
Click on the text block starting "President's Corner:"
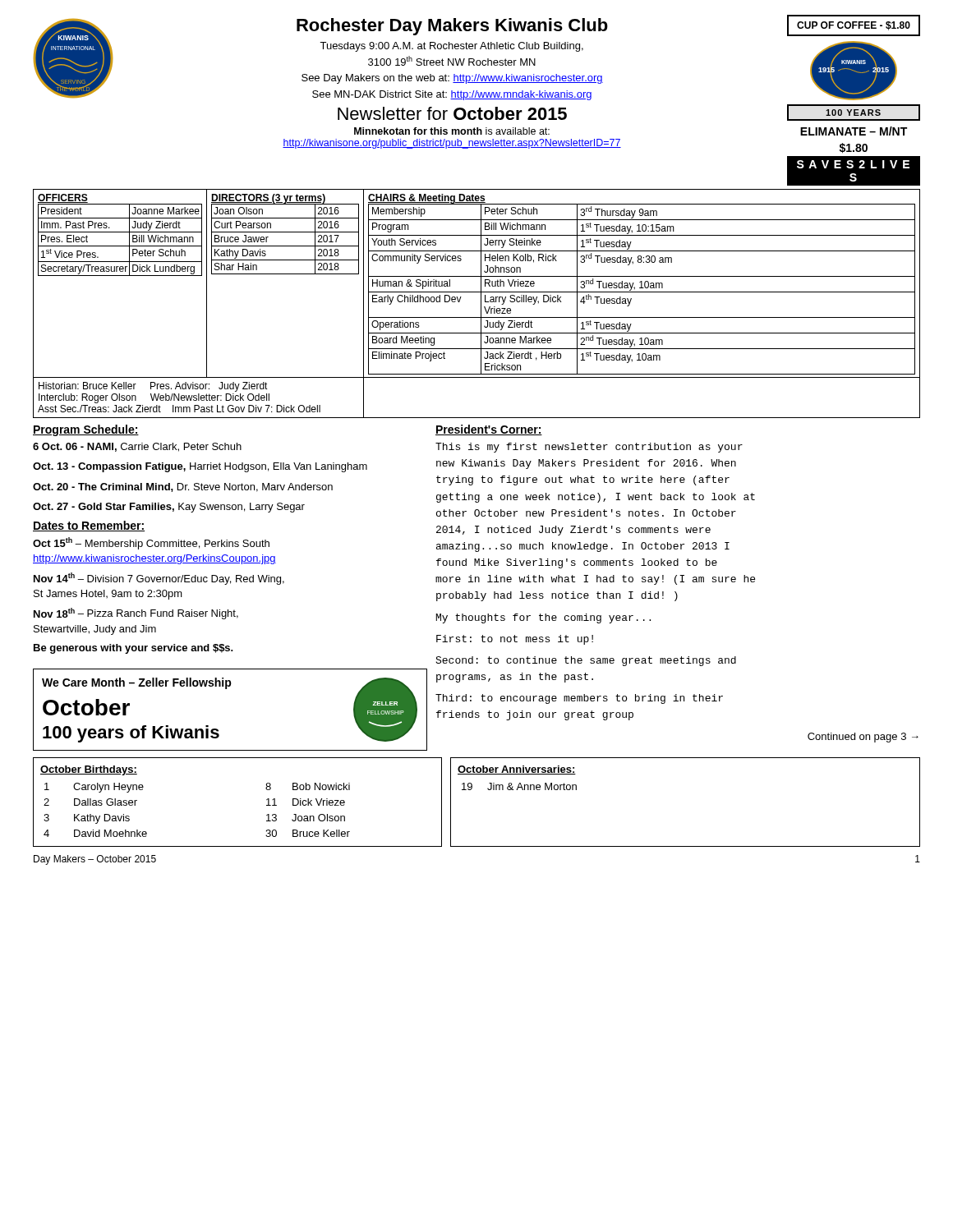(489, 430)
